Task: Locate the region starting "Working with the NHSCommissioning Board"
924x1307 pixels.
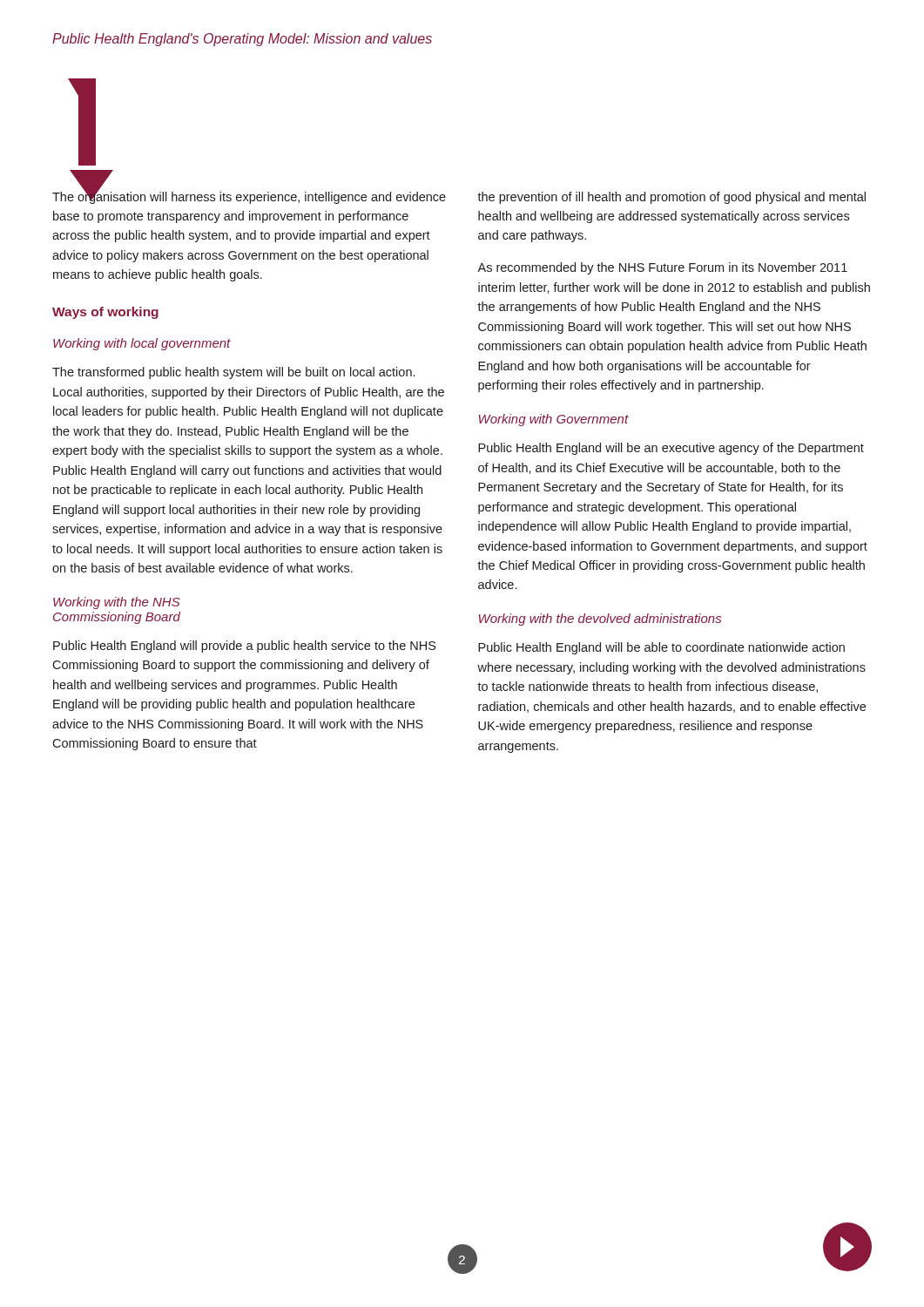Action: pyautogui.click(x=117, y=603)
